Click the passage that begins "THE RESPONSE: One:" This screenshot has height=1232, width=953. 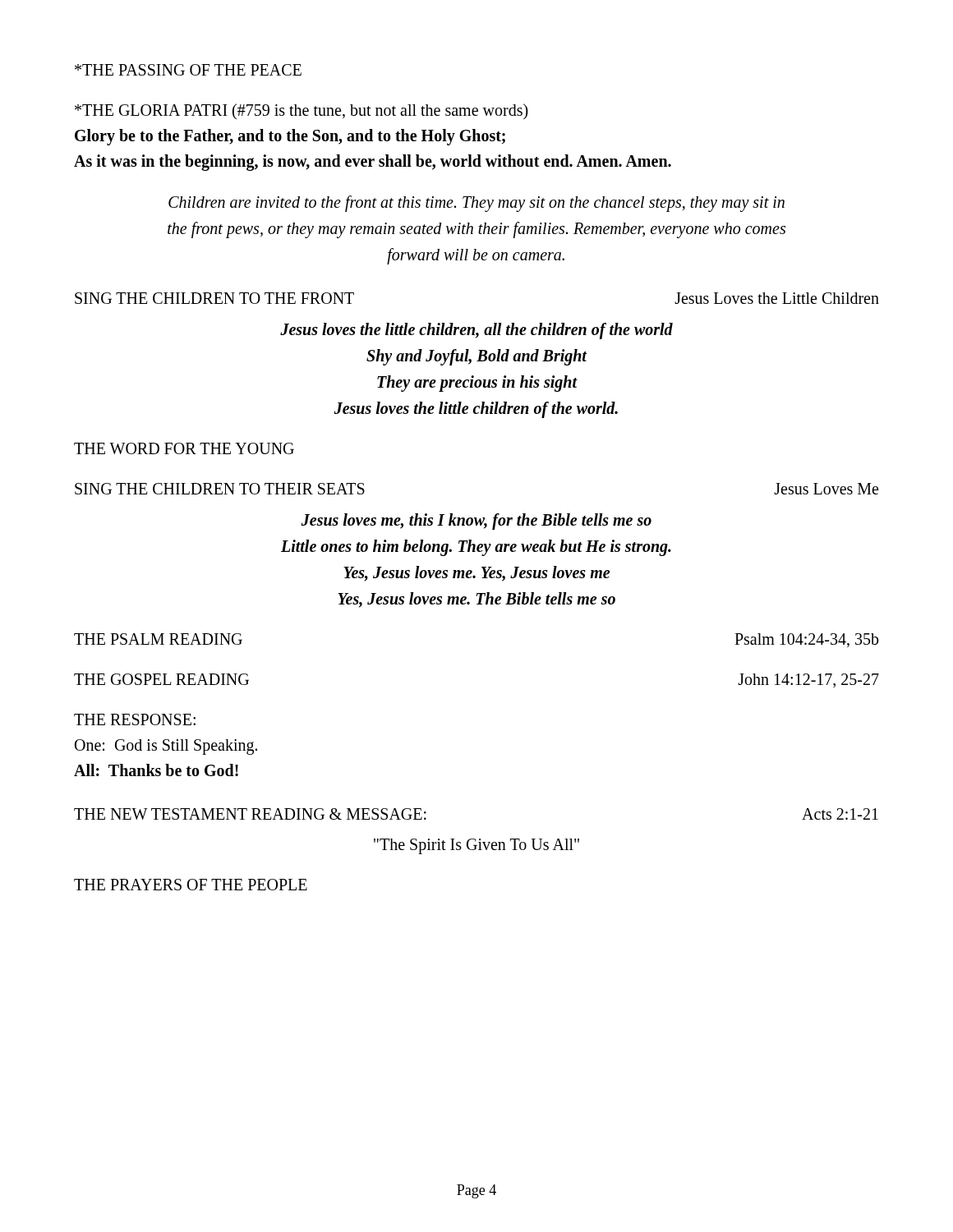(166, 745)
